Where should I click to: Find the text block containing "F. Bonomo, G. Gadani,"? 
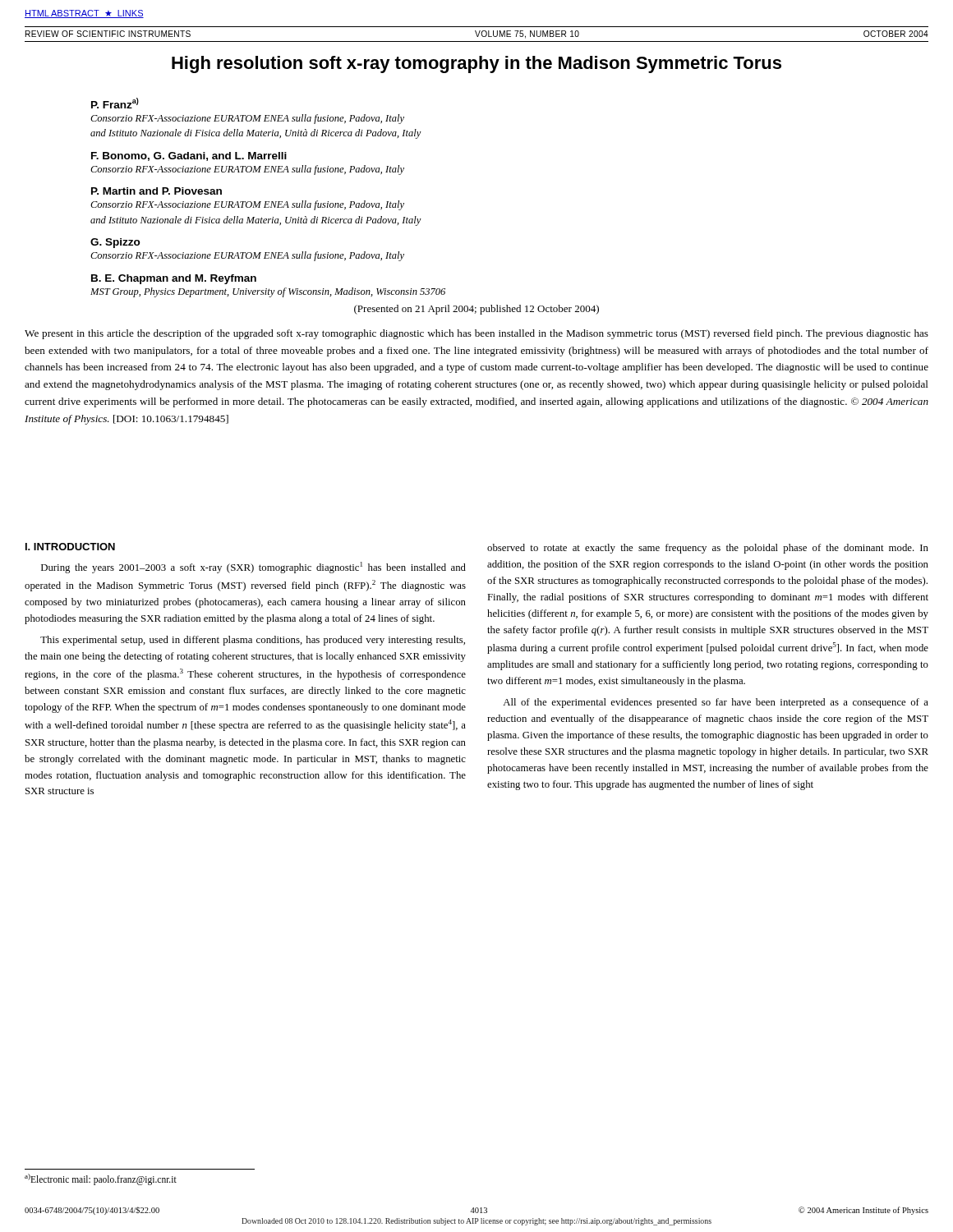pos(189,156)
